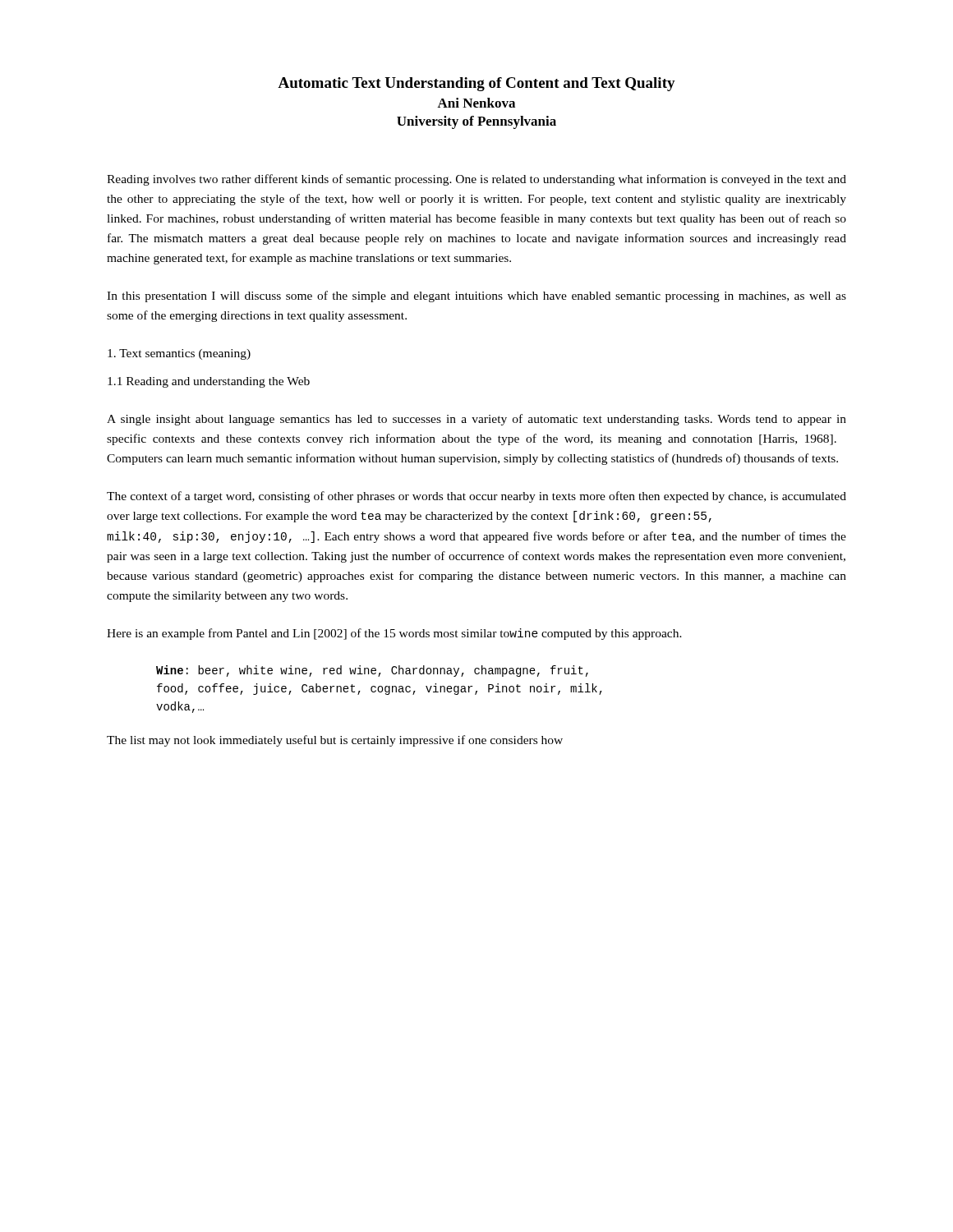Find the block on this page that starts "Reading involves two rather different kinds of semantic"
Screen dimensions: 1232x953
coord(476,218)
